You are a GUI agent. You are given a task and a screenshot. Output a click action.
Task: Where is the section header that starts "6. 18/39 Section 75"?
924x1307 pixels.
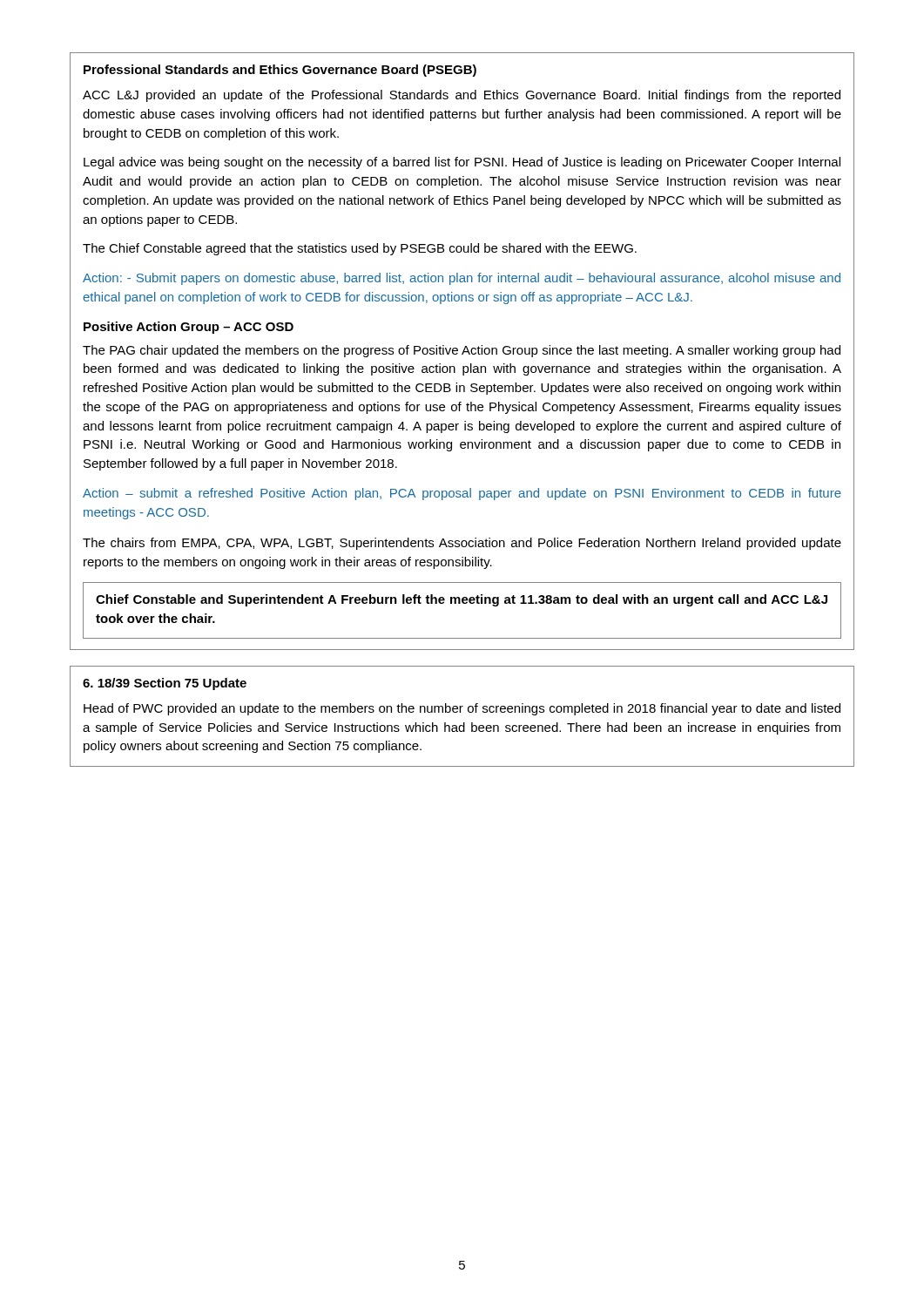click(x=165, y=682)
